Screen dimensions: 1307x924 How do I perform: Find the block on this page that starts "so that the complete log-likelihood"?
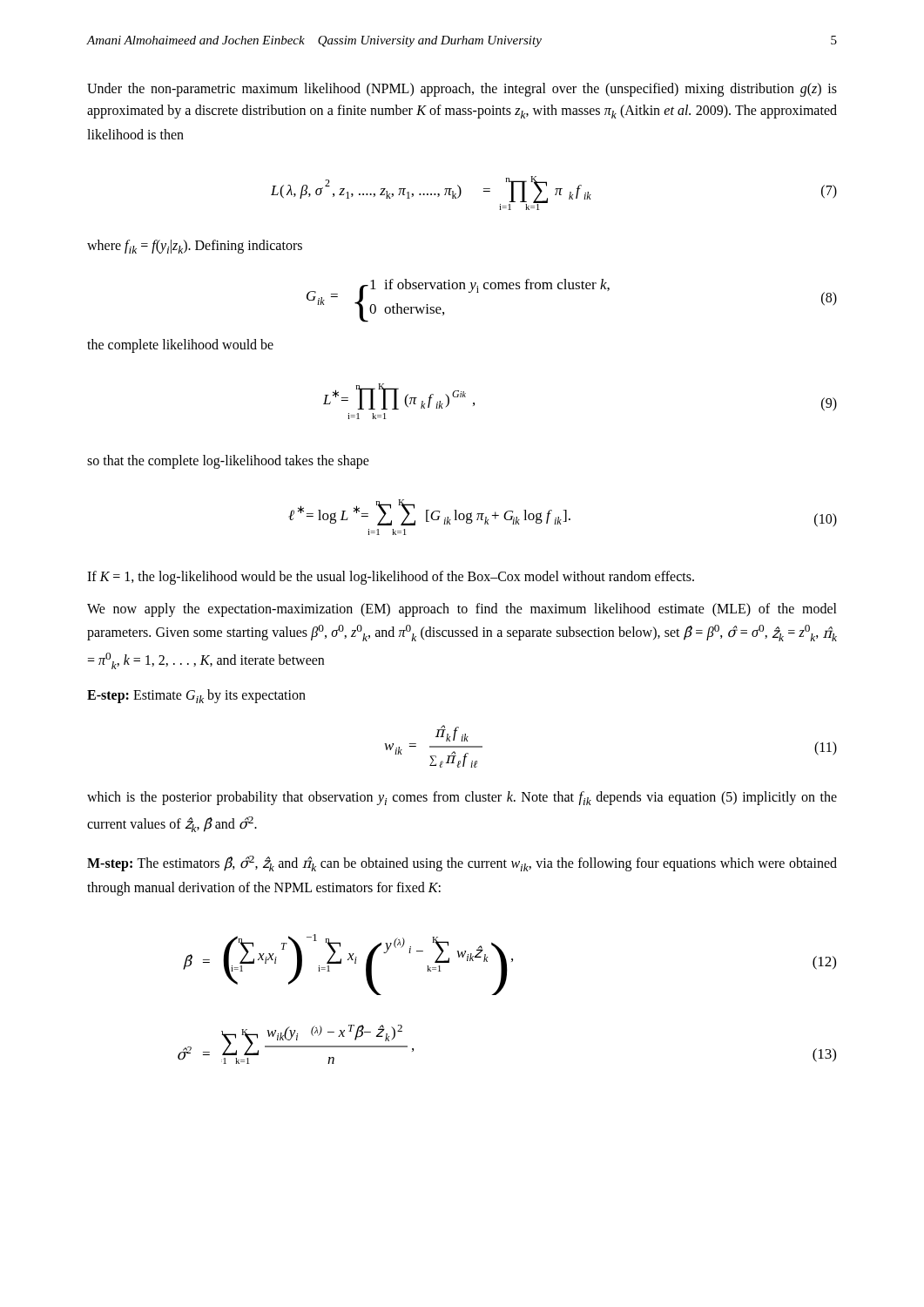[x=228, y=462]
